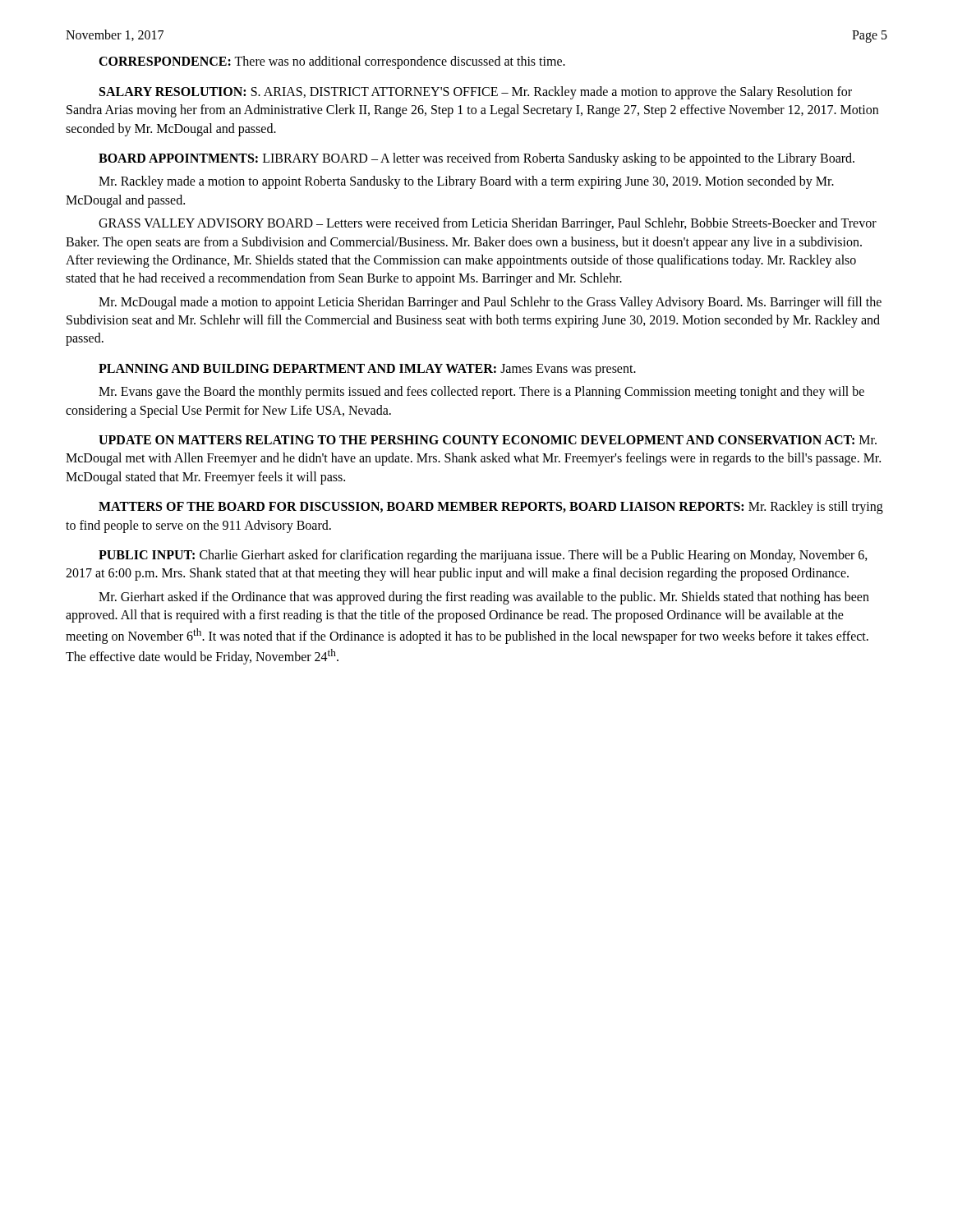Screen dimensions: 1232x953
Task: Click on the text block with the text "UPDATE ON MATTERS RELATING TO THE PERSHING COUNTY"
Action: [x=474, y=458]
